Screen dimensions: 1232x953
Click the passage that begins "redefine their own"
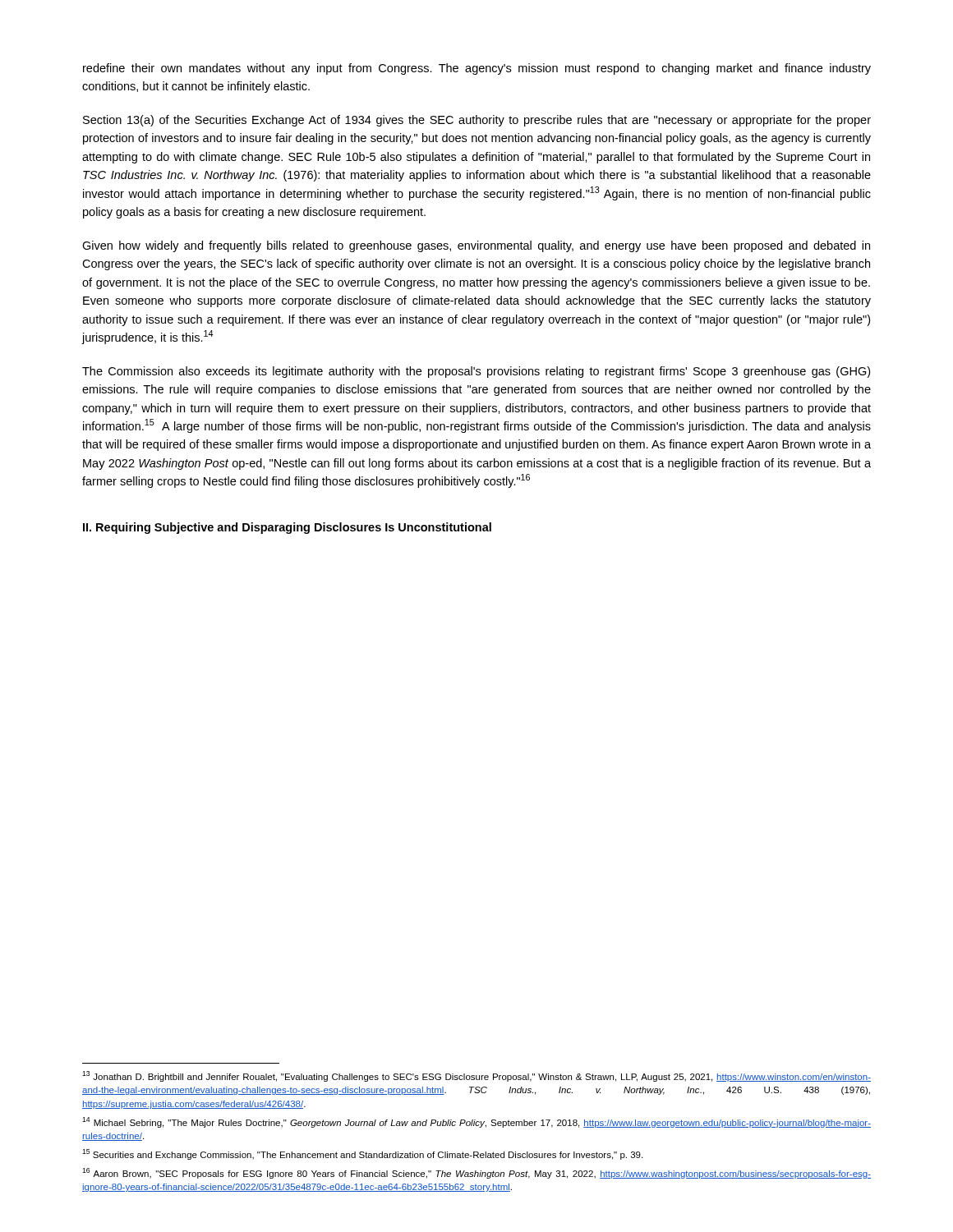pyautogui.click(x=476, y=77)
